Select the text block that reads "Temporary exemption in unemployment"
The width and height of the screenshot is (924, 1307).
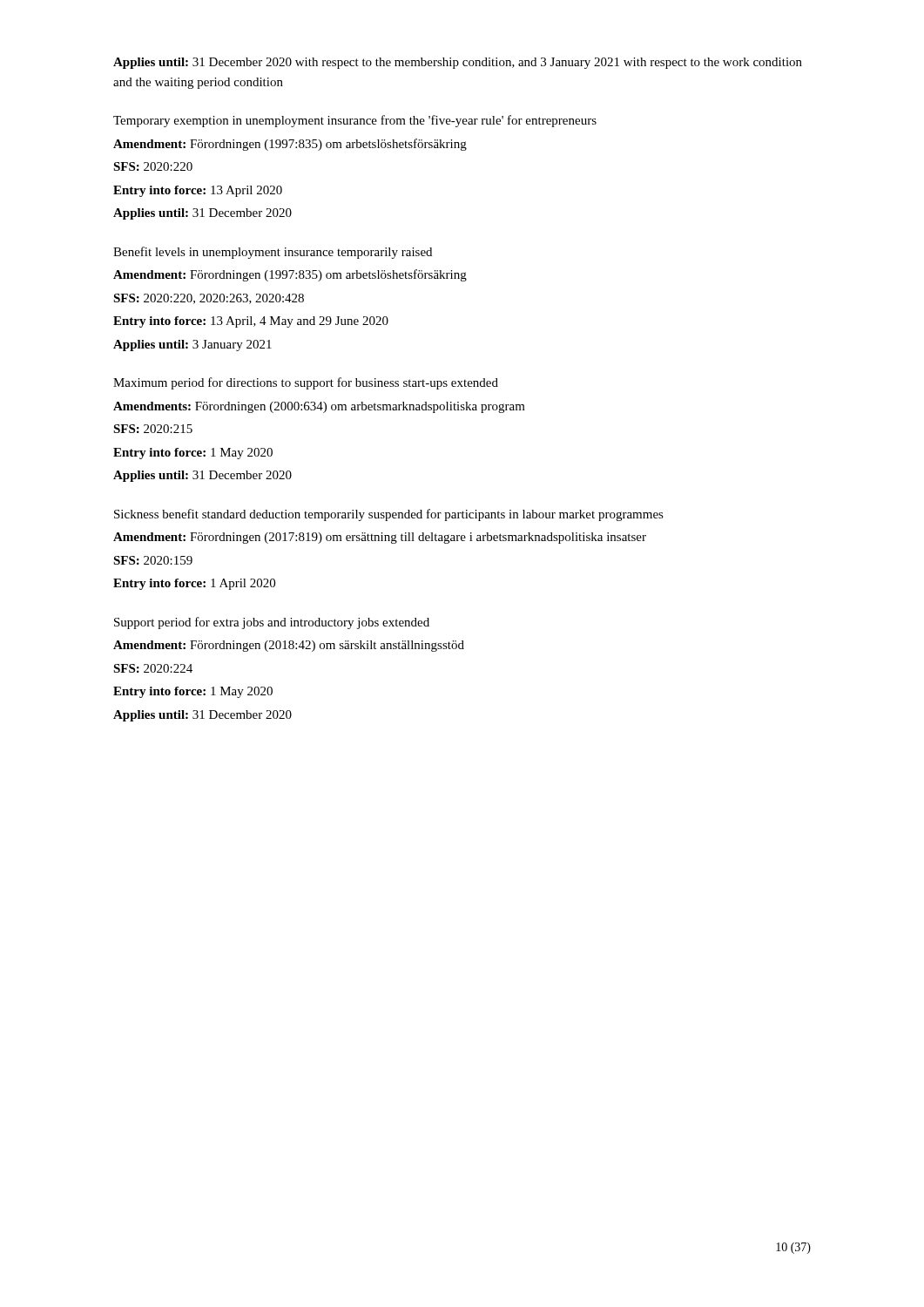click(x=355, y=121)
